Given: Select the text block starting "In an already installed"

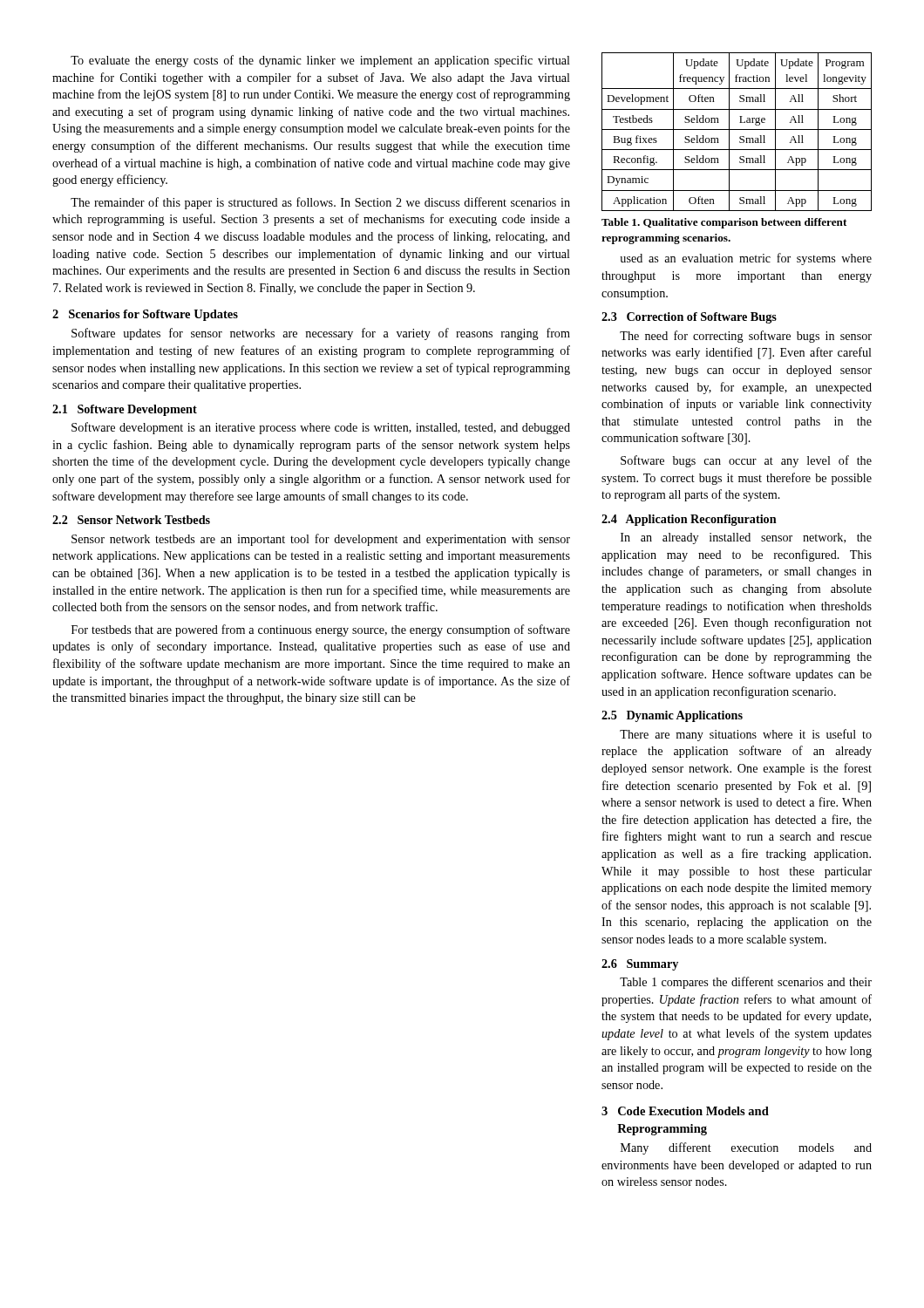Looking at the screenshot, I should [x=737, y=615].
